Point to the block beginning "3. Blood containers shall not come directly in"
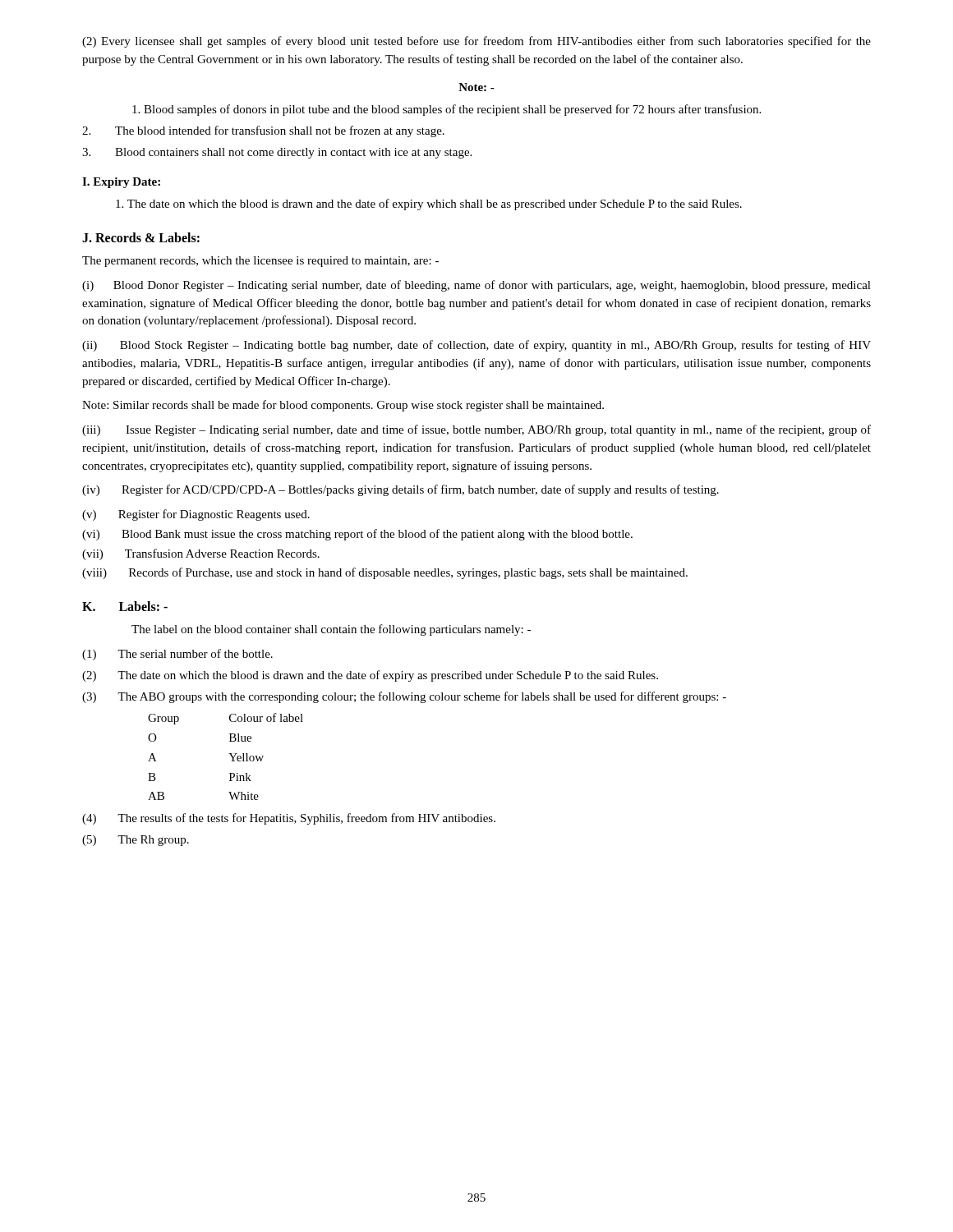953x1232 pixels. 476,152
